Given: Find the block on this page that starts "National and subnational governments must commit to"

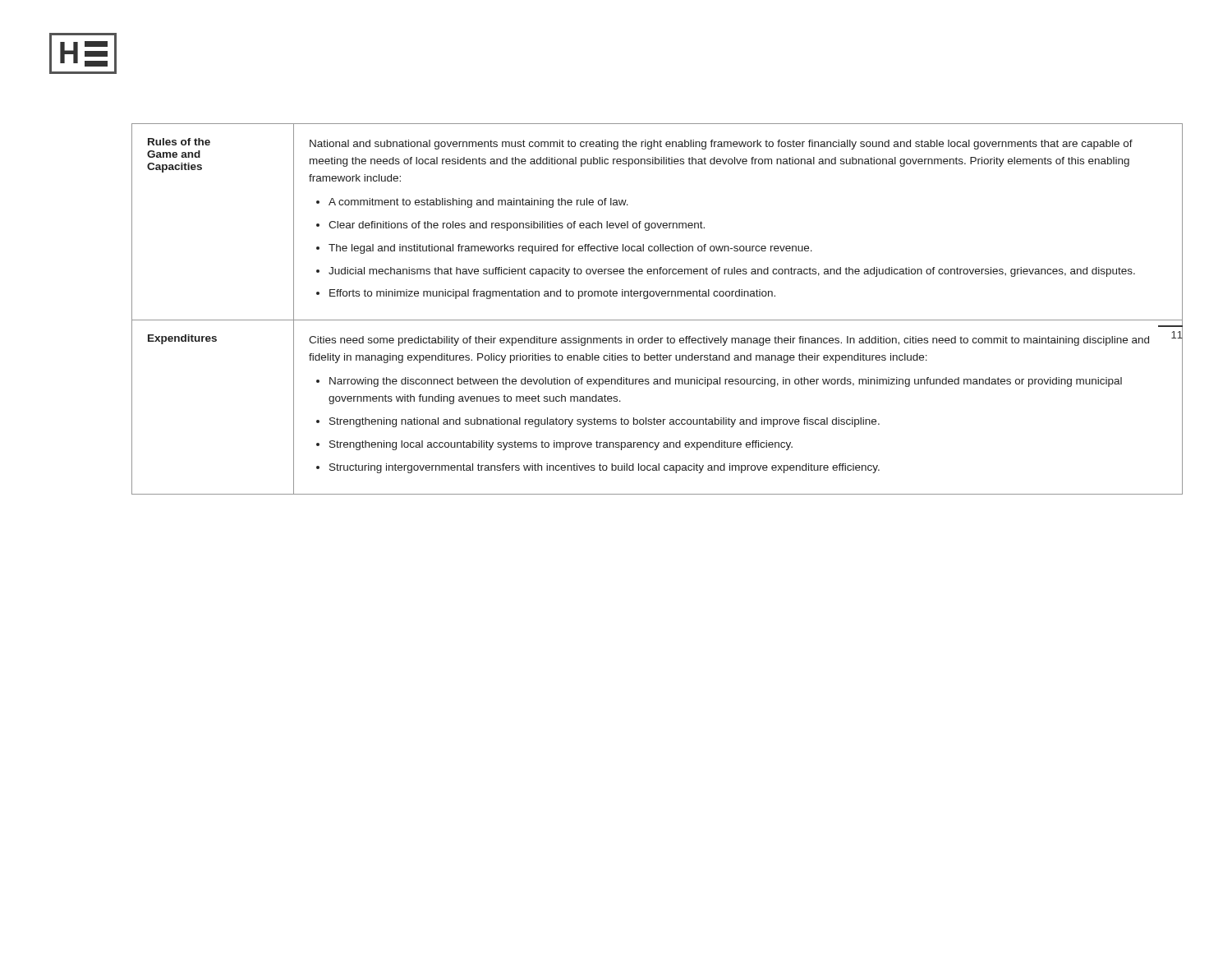Looking at the screenshot, I should pos(738,161).
